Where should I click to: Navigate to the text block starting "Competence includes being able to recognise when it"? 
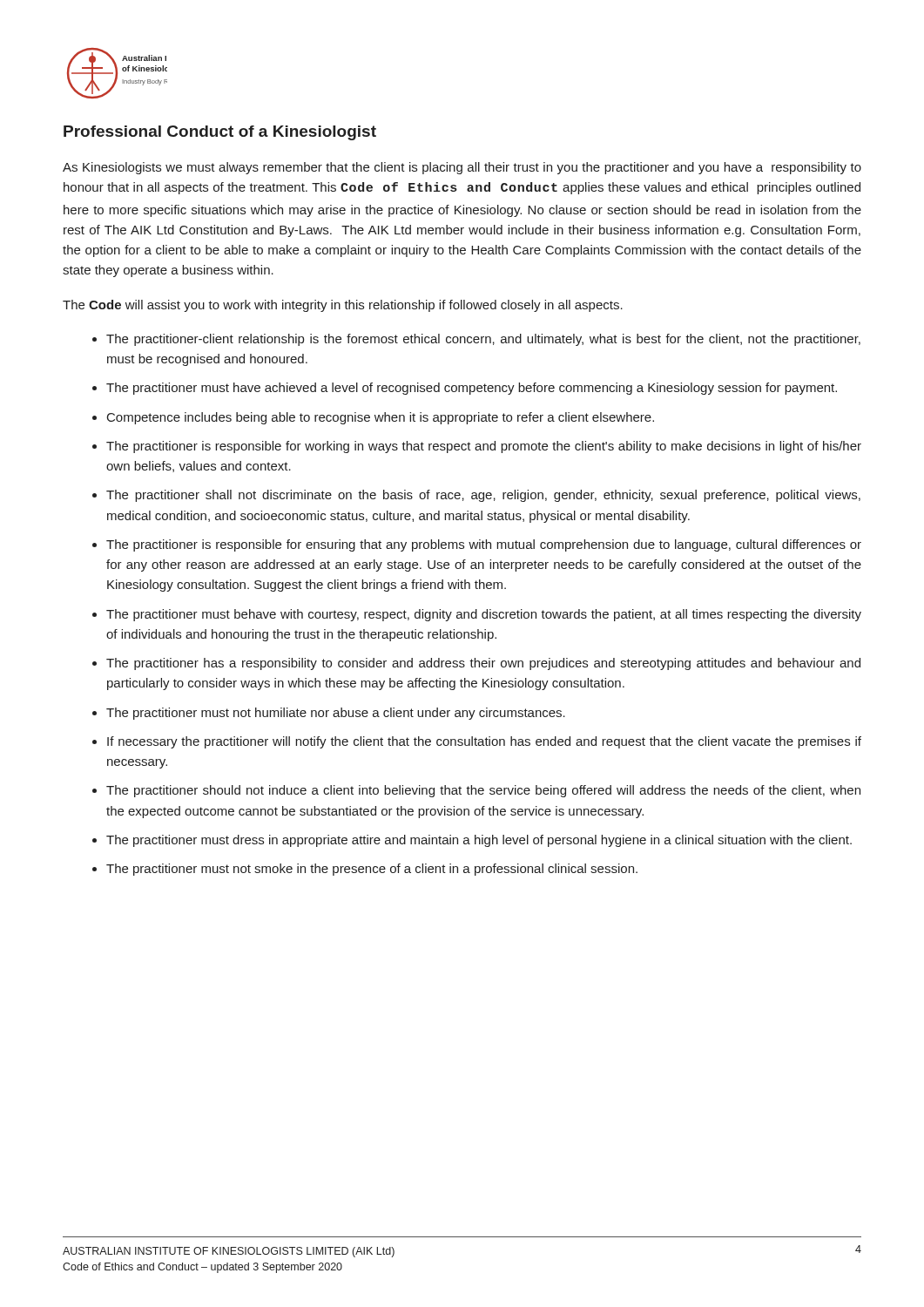(x=381, y=416)
